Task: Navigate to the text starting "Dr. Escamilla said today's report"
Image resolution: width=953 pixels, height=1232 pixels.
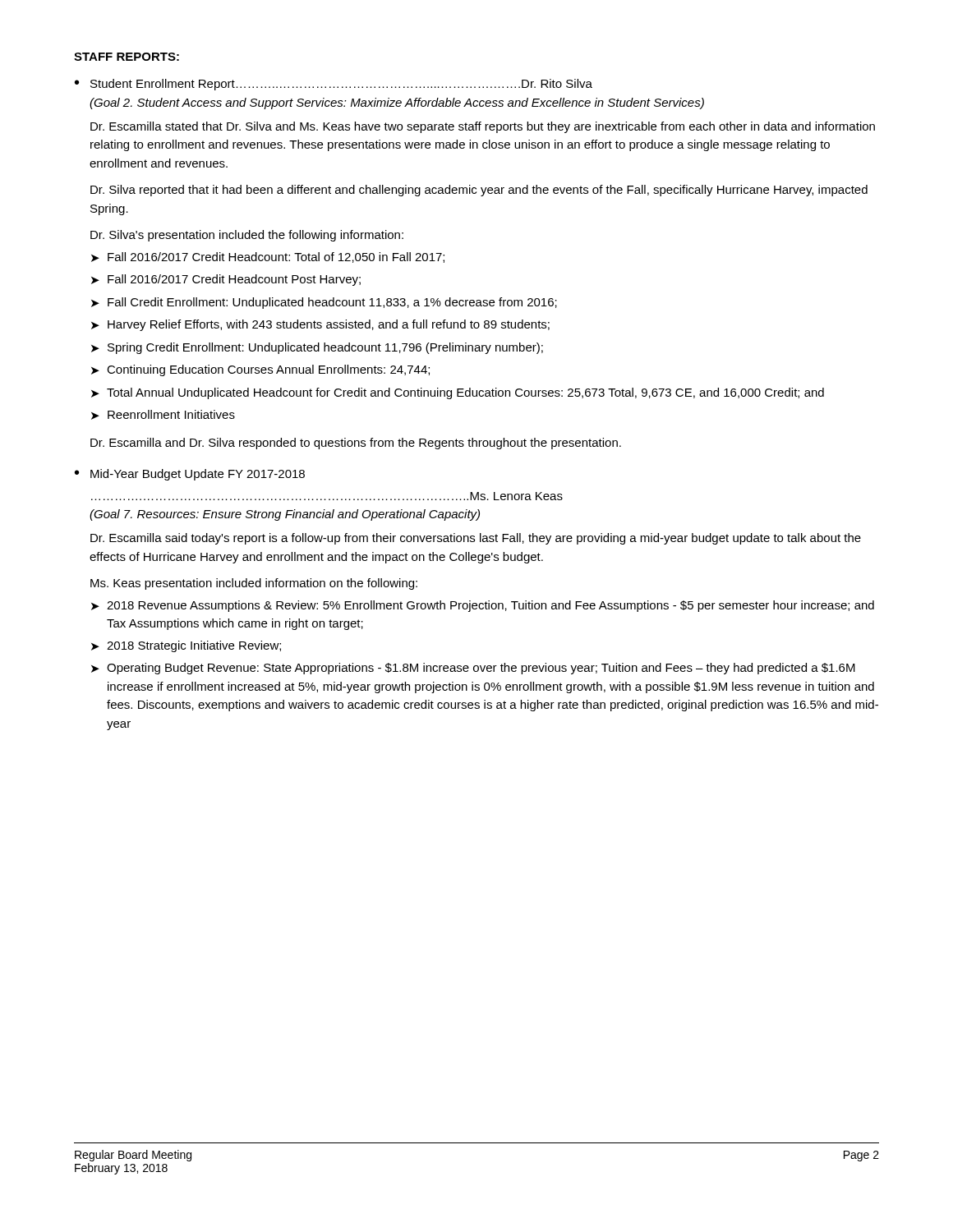Action: coord(475,547)
